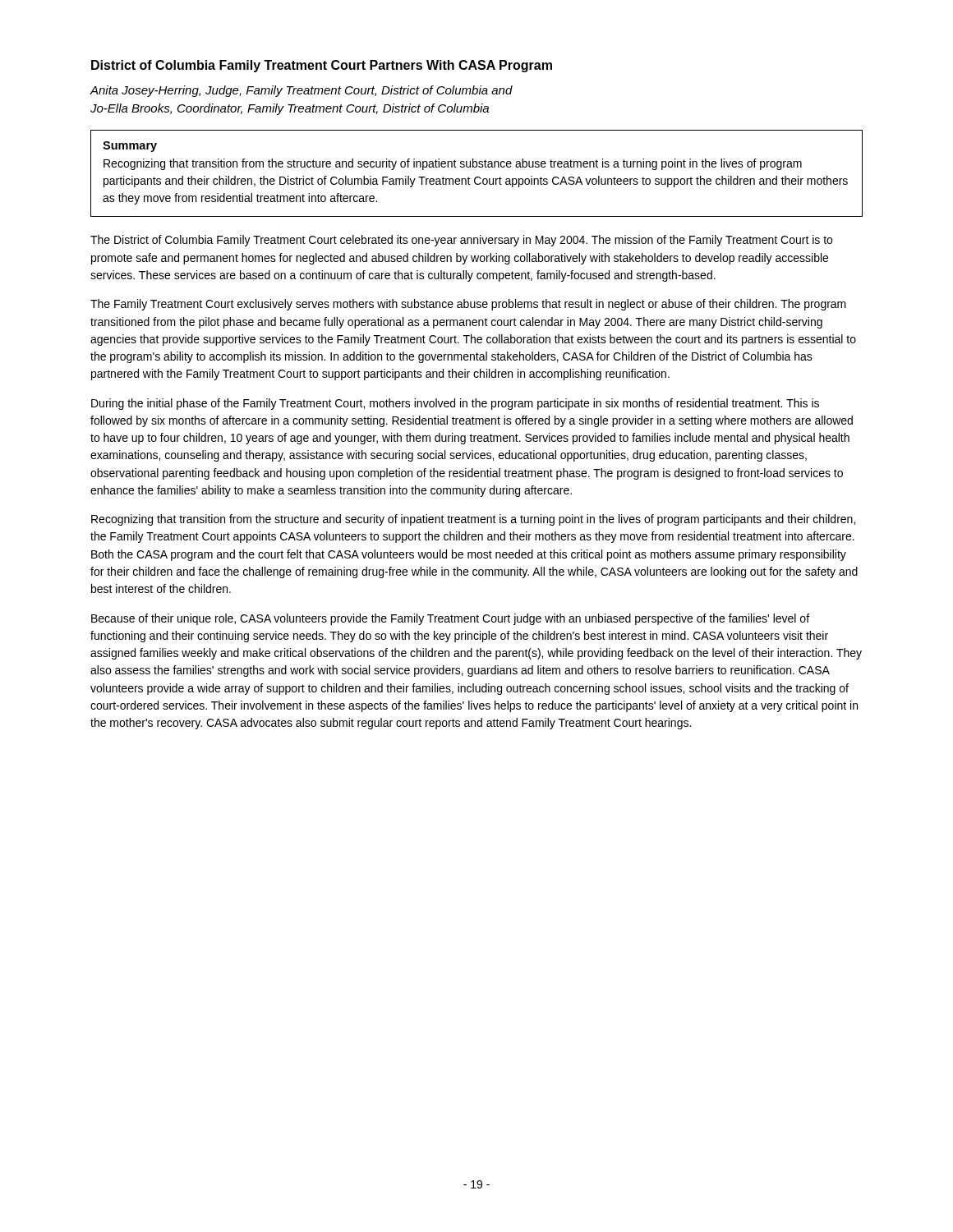Viewport: 953px width, 1232px height.
Task: Find the text starting "The Family Treatment Court exclusively serves"
Action: click(473, 339)
